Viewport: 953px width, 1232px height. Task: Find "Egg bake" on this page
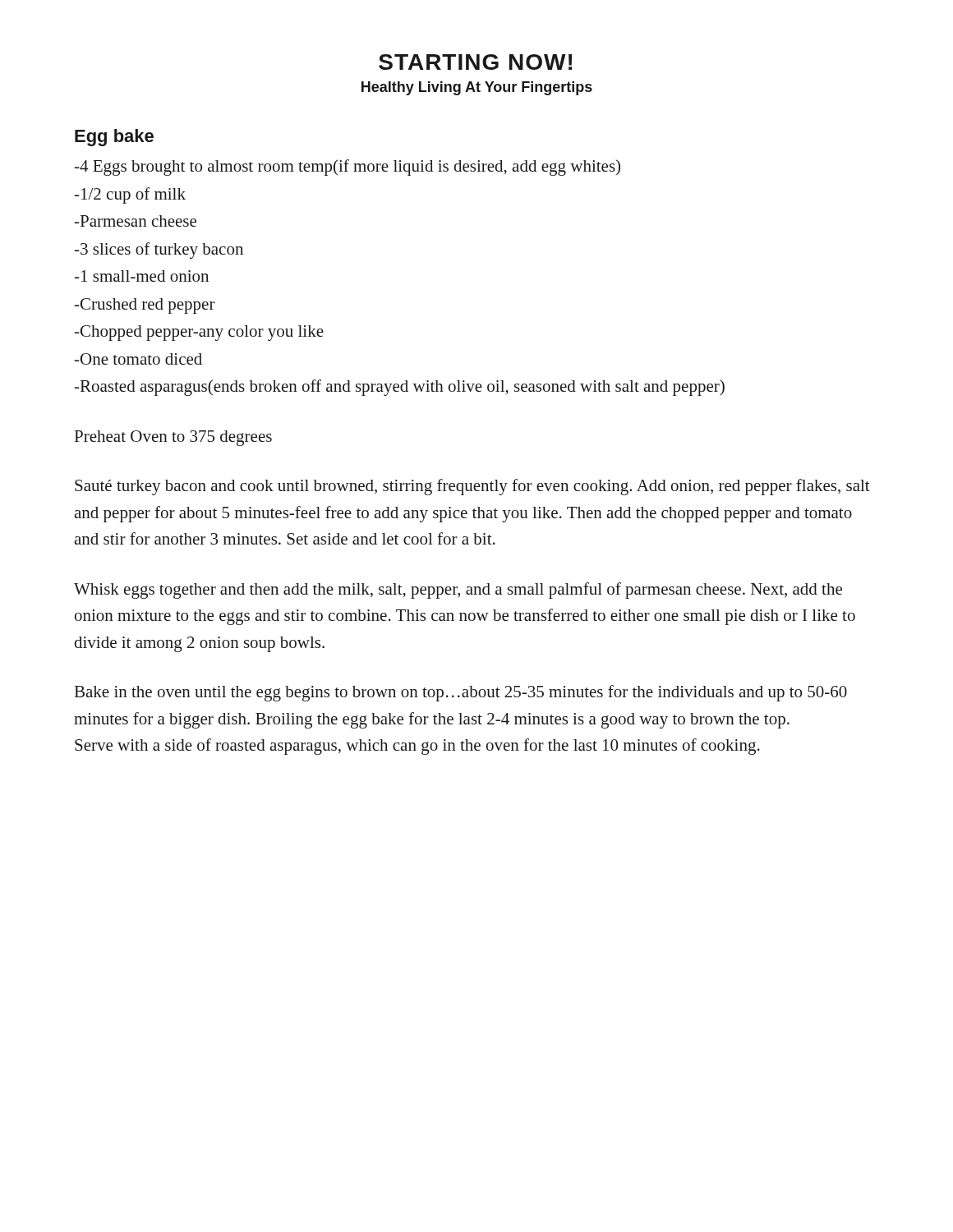pos(114,136)
